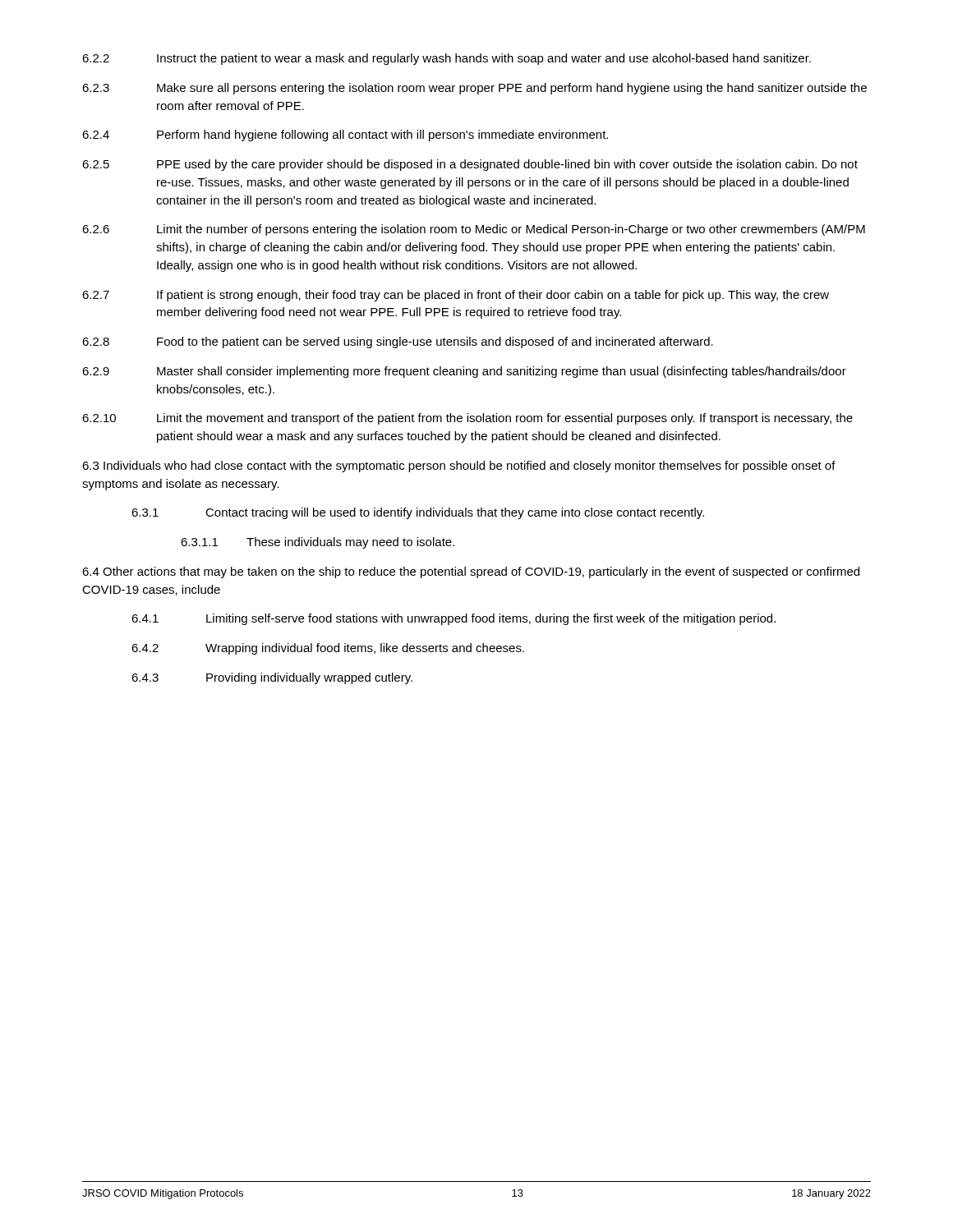This screenshot has width=953, height=1232.
Task: Locate the text starting "6.2.2 Instruct the patient to wear a"
Action: [476, 58]
